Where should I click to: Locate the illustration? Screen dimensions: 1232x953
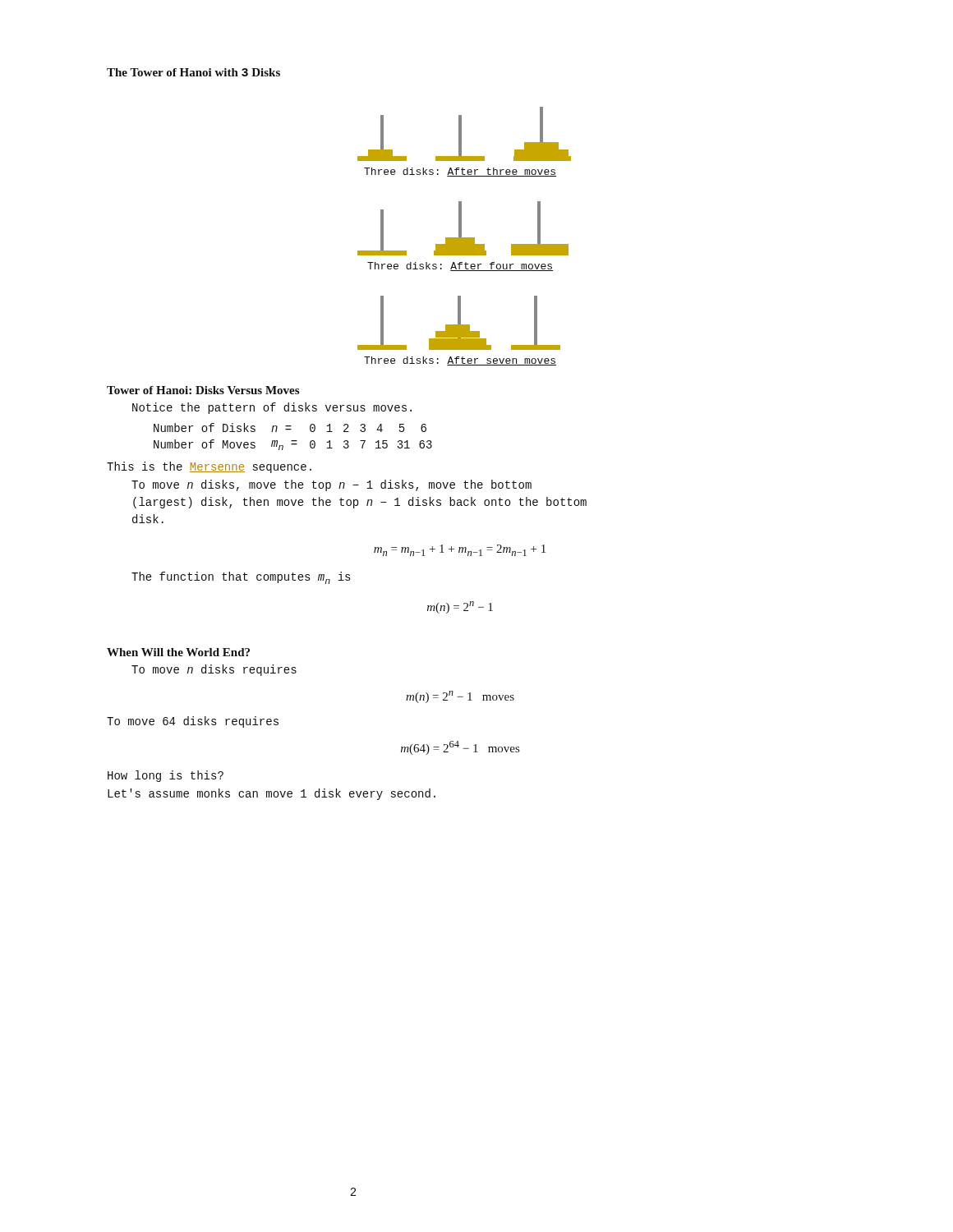point(460,229)
